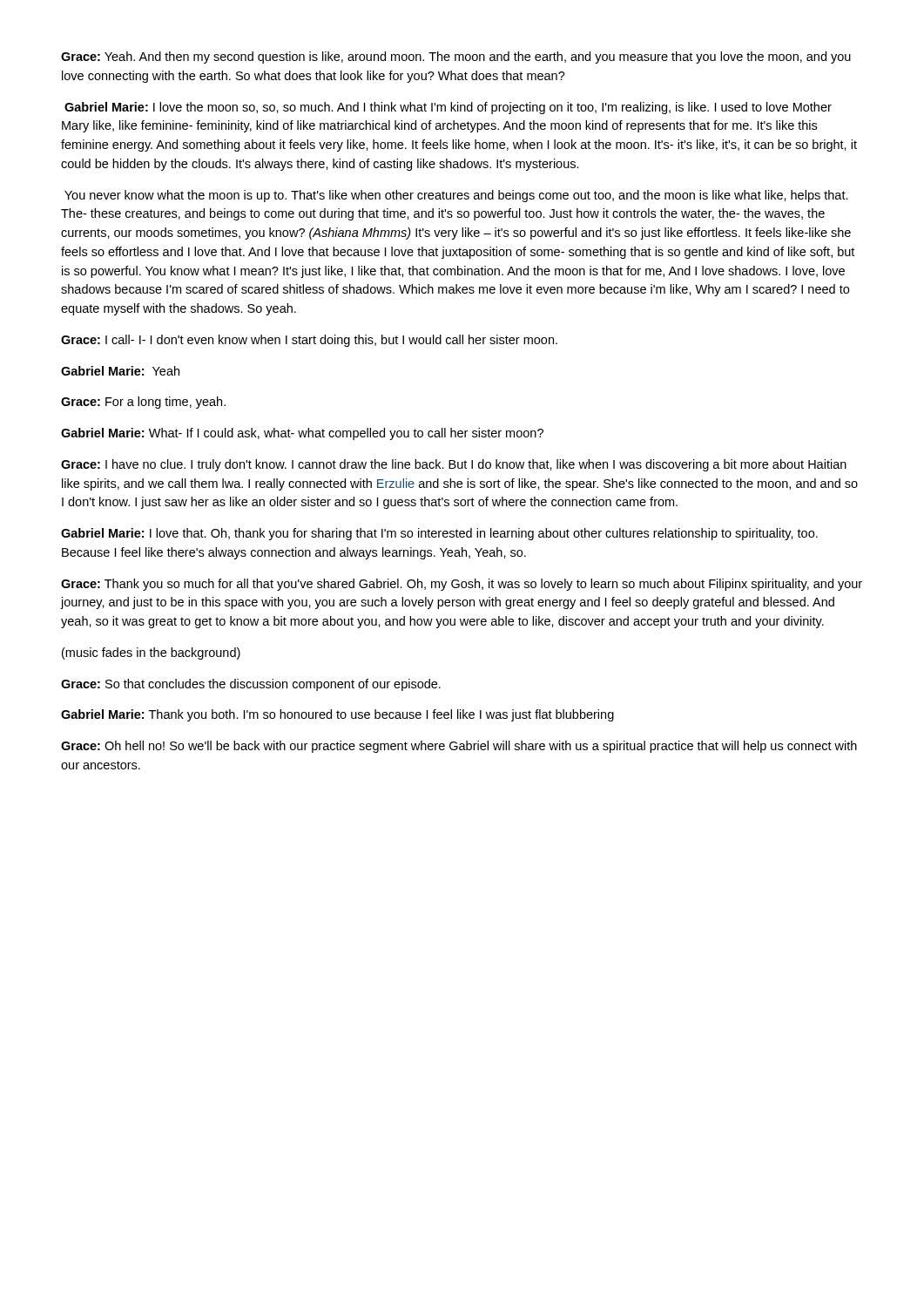
Task: Where does it say "Gabriel Marie: Yeah"?
Action: (120, 371)
